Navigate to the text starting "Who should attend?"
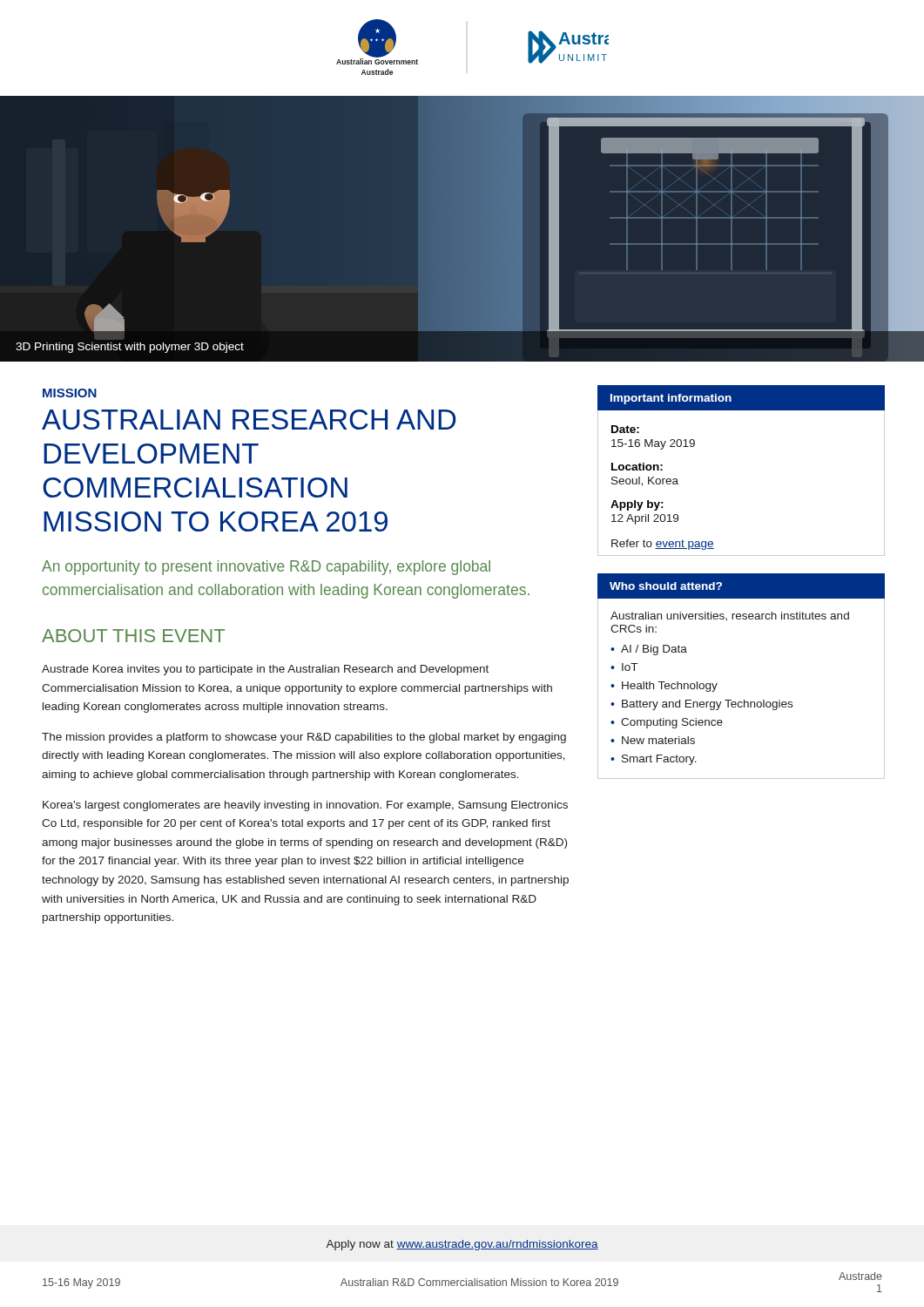Viewport: 924px width, 1307px height. (x=666, y=586)
